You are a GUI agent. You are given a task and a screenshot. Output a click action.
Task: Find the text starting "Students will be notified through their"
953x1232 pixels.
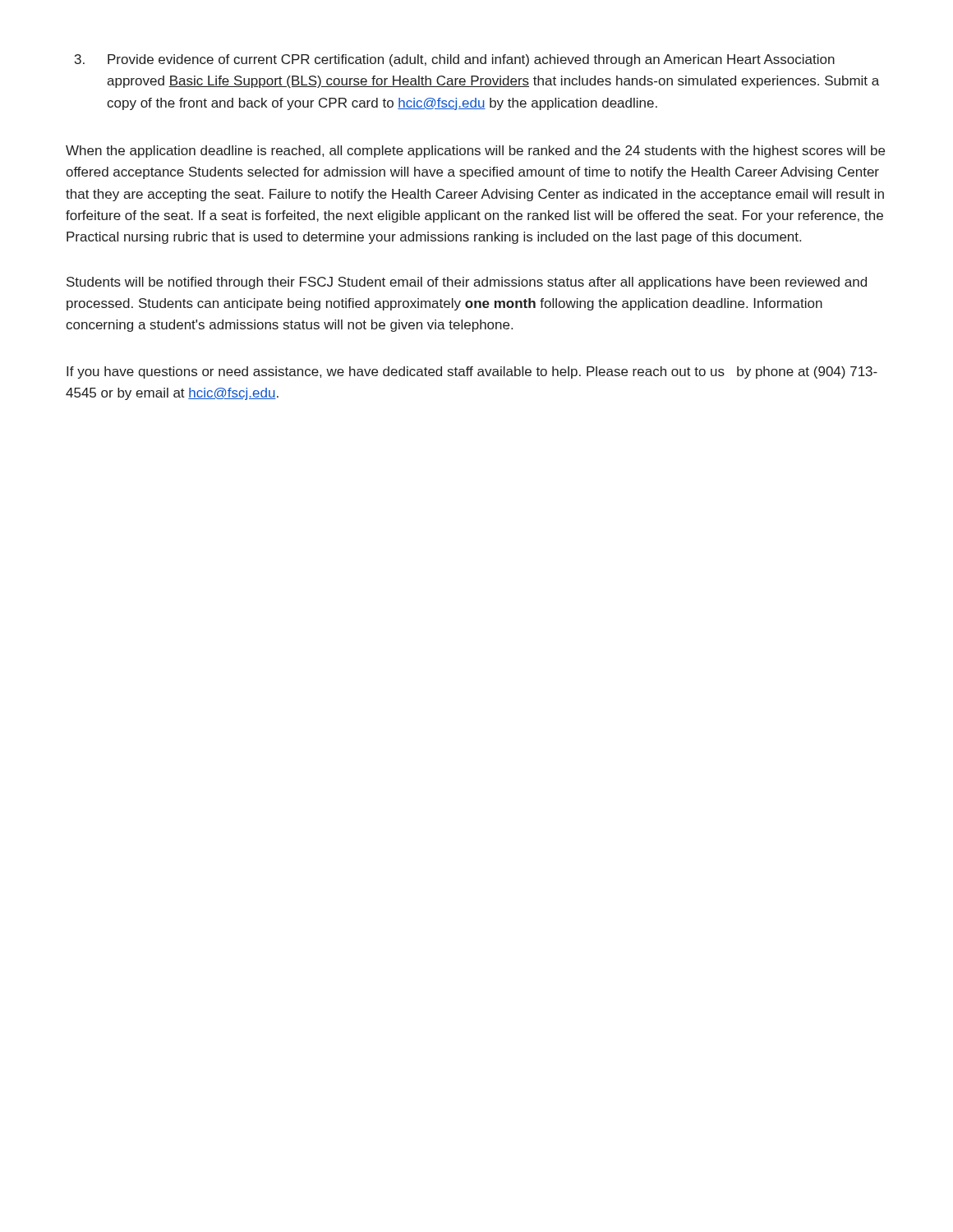(x=467, y=304)
